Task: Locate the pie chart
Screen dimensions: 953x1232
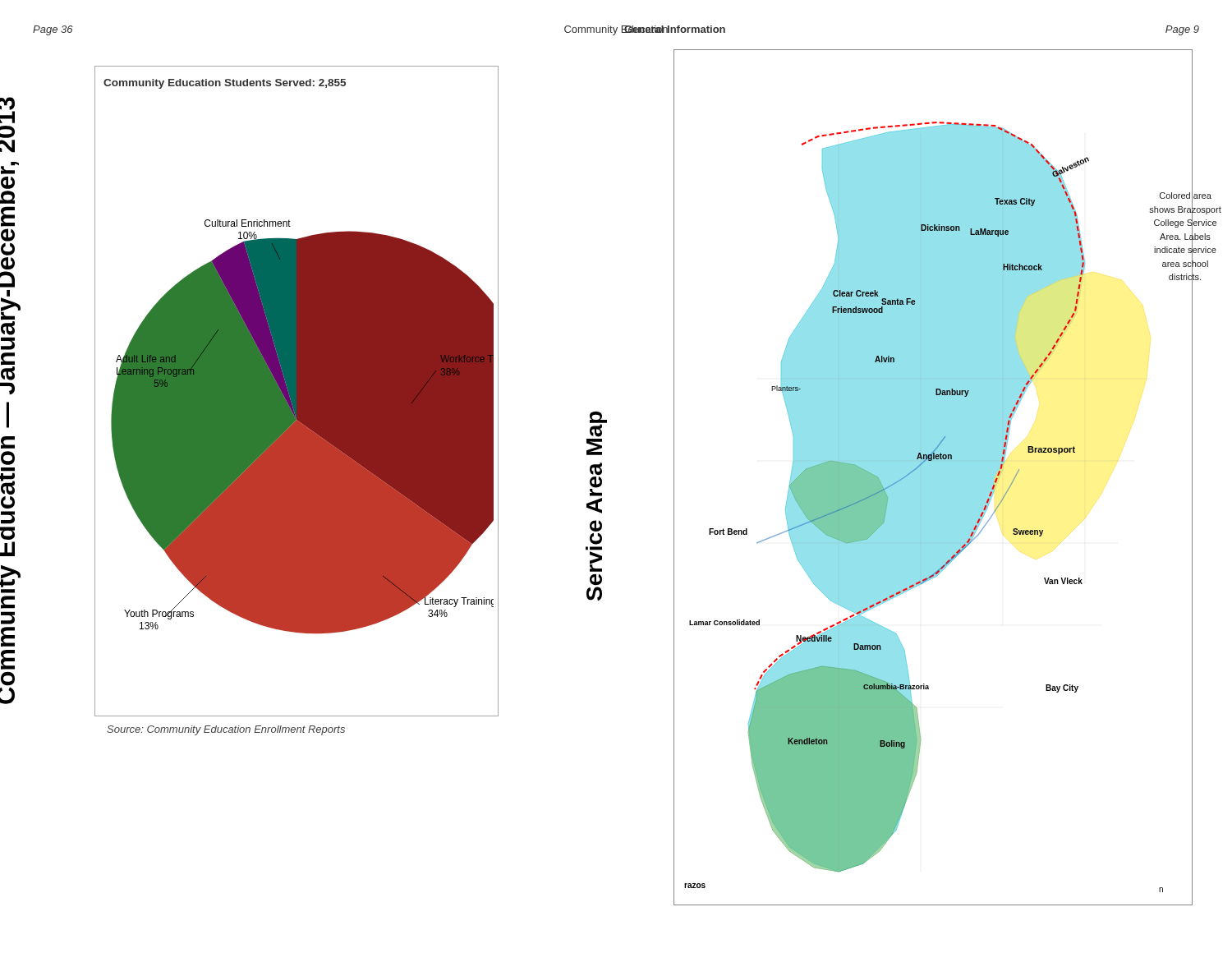Action: click(x=297, y=395)
